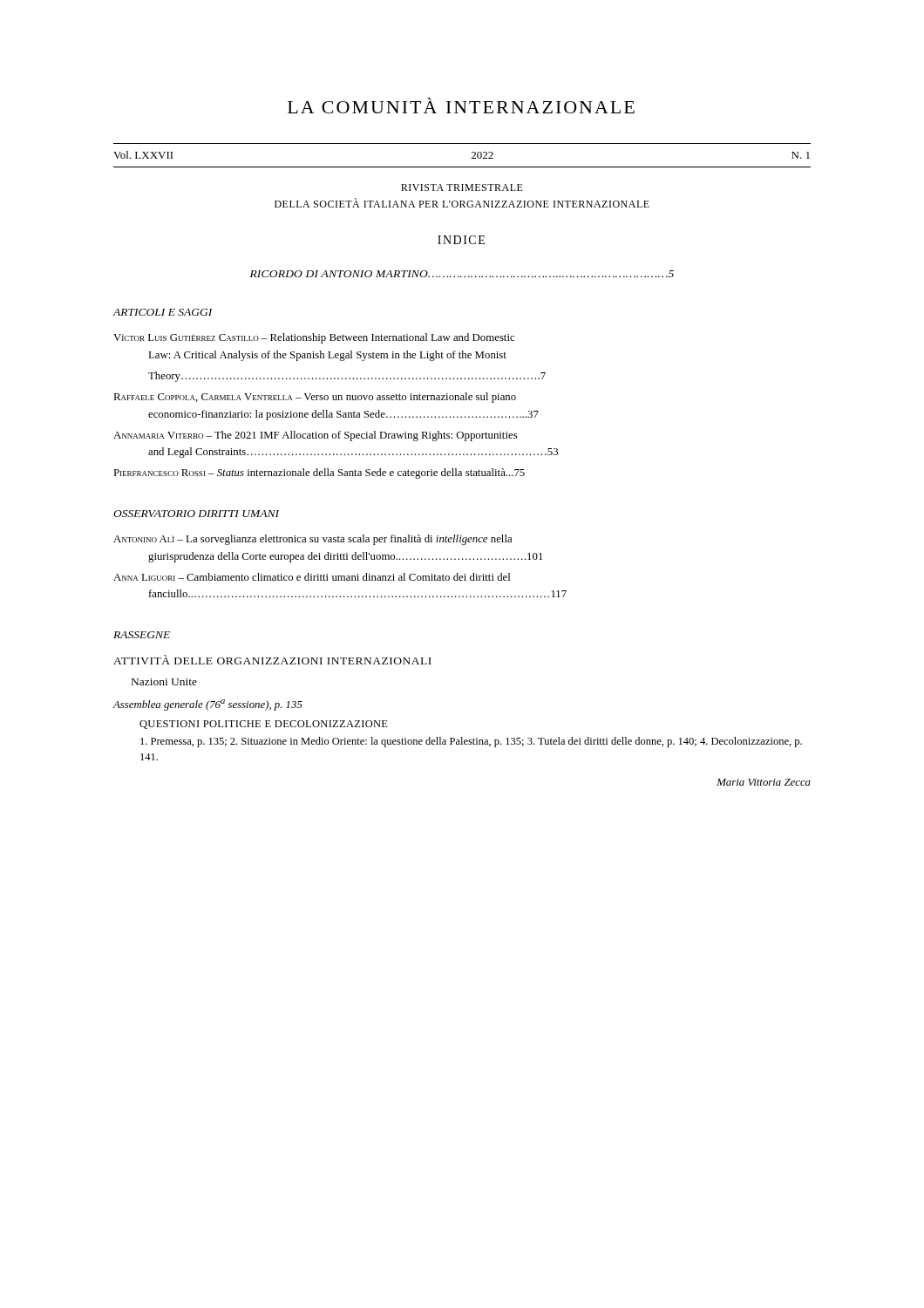The width and height of the screenshot is (924, 1308).
Task: Point to the element starting "Pierfrancesco Rossi – Status internazionale della Santa Sede"
Action: click(x=319, y=473)
